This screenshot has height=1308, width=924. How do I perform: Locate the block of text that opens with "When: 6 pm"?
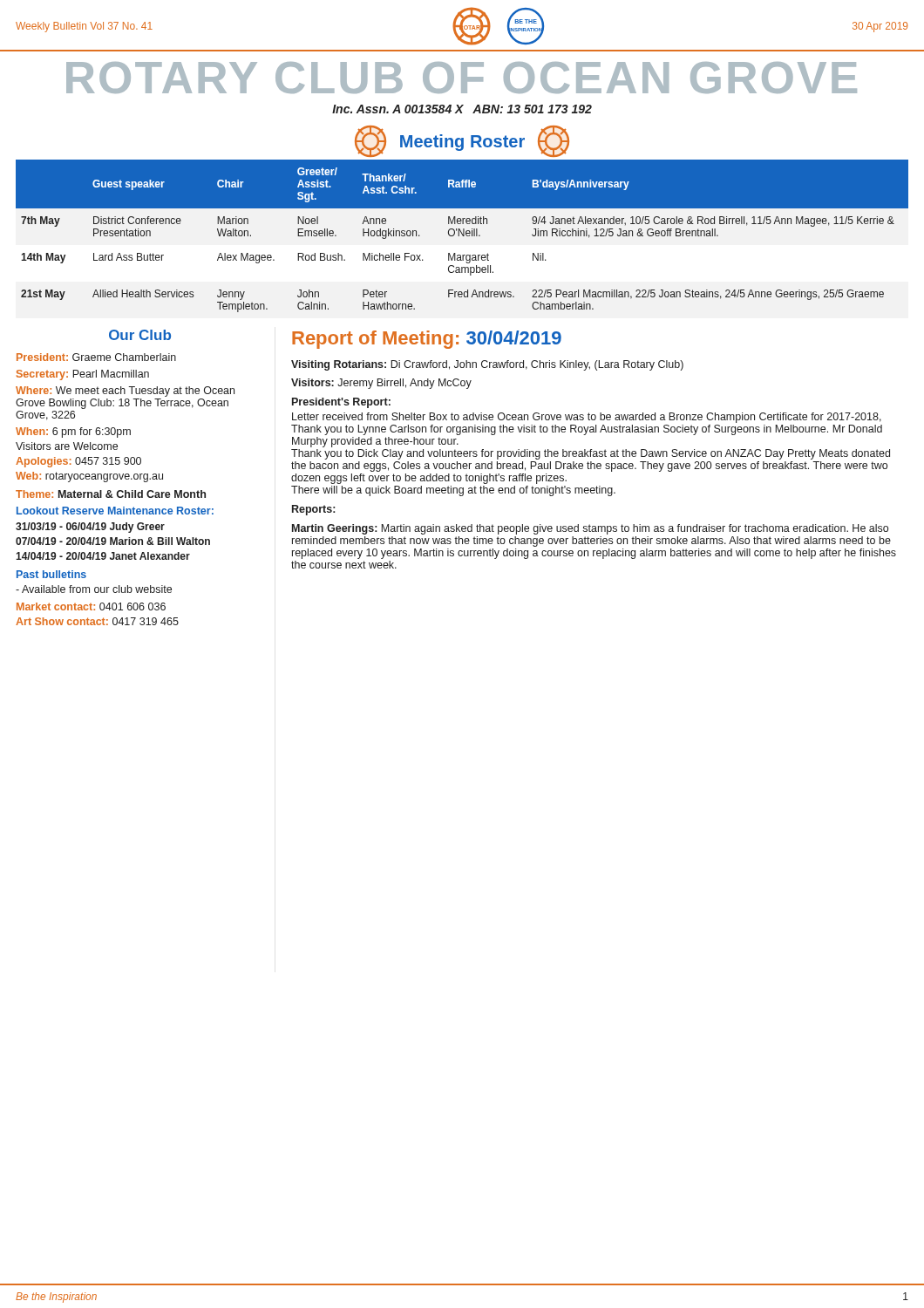tap(74, 432)
